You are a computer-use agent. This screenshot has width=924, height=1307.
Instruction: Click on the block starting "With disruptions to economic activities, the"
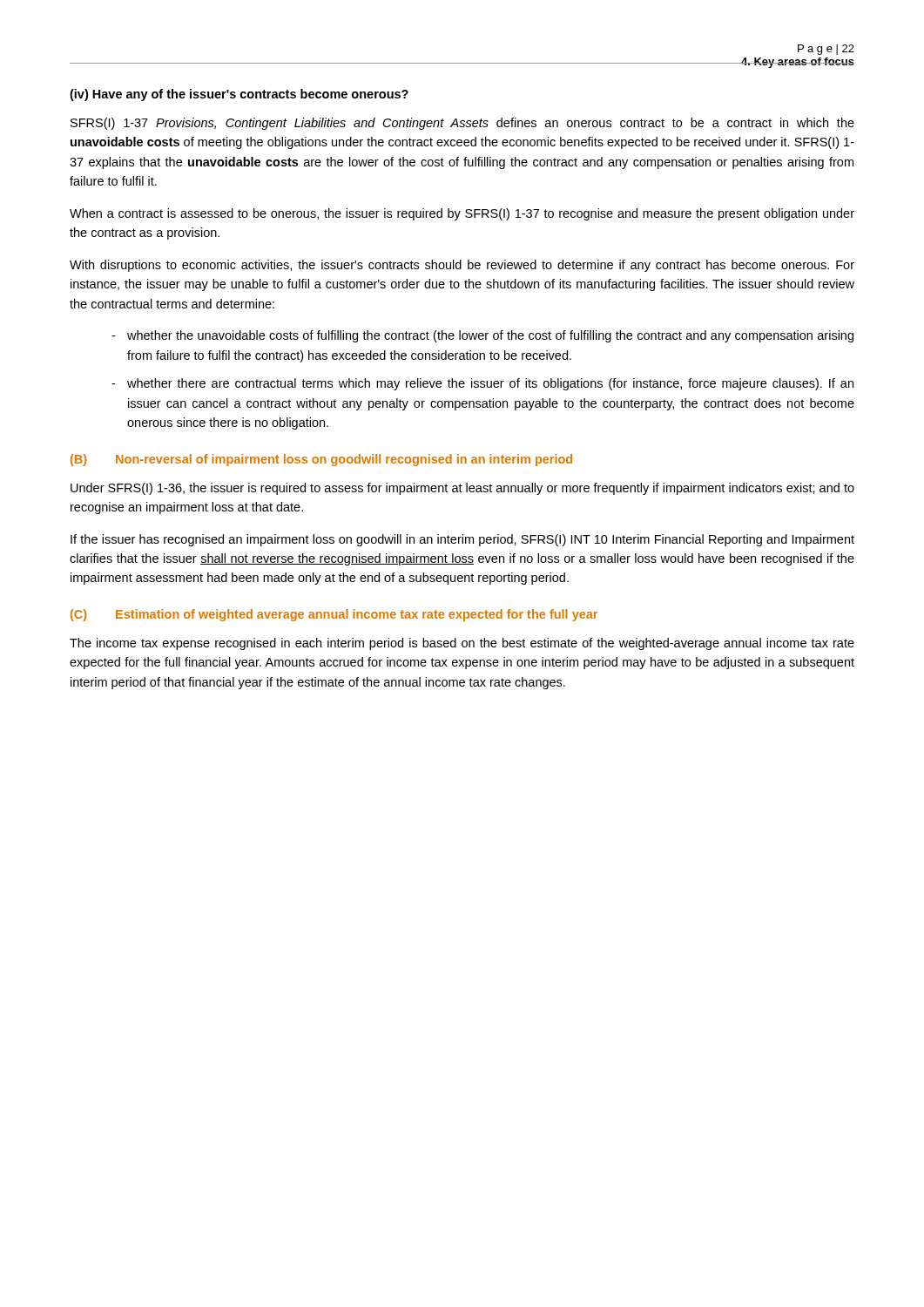pyautogui.click(x=462, y=284)
